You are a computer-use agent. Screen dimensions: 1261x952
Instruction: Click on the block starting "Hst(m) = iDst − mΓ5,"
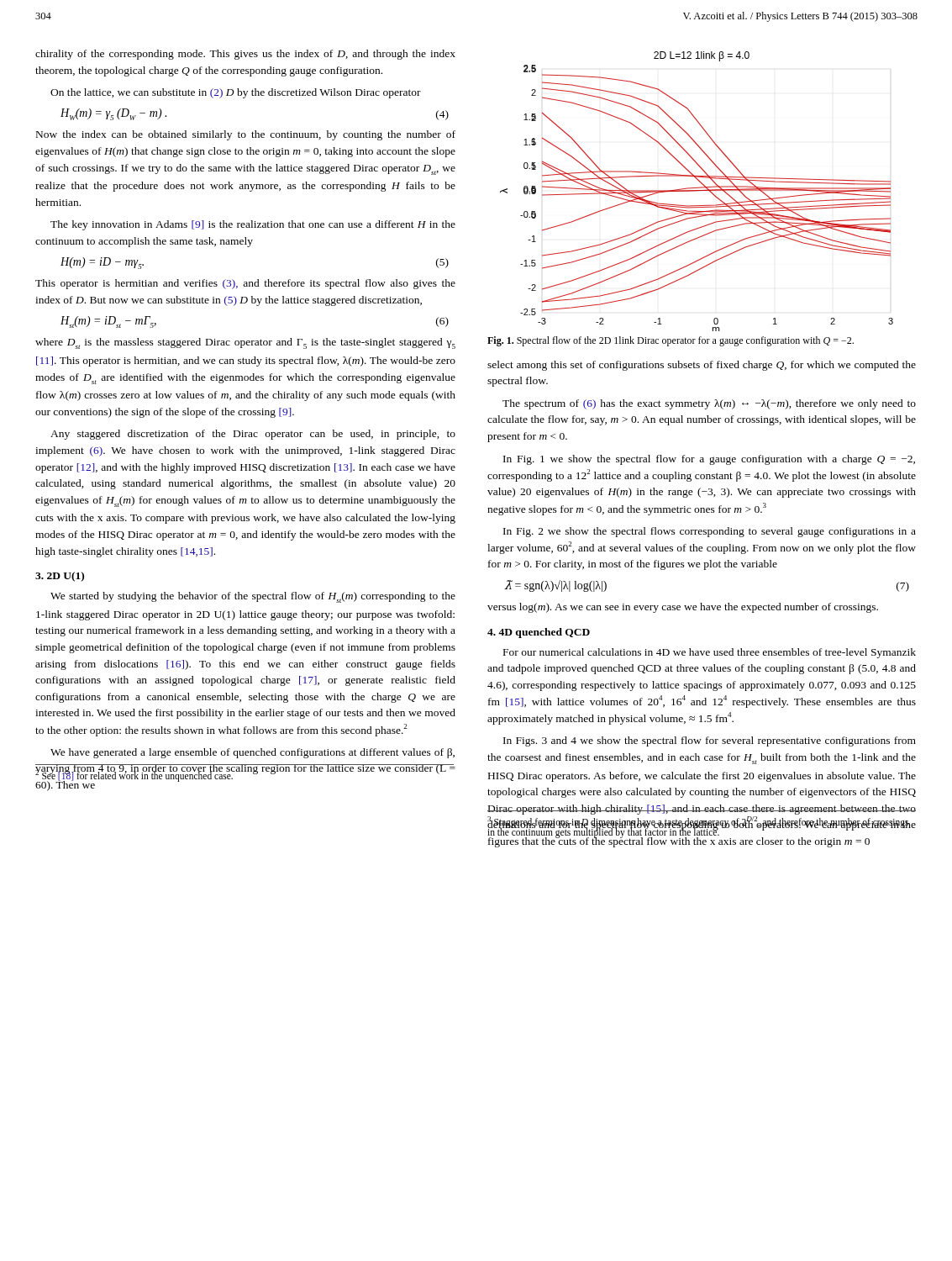point(113,323)
